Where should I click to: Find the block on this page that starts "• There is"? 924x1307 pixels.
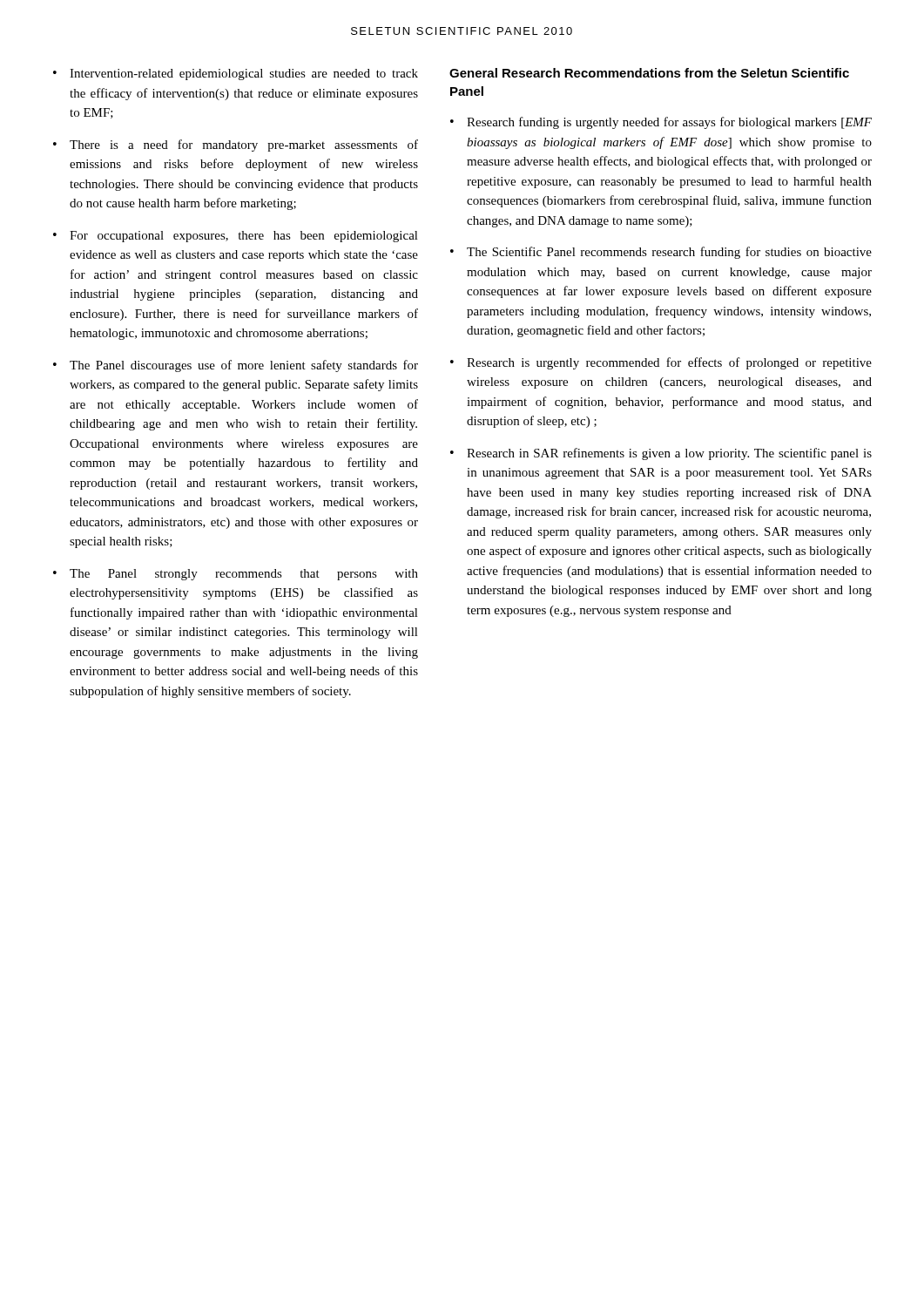click(x=235, y=174)
